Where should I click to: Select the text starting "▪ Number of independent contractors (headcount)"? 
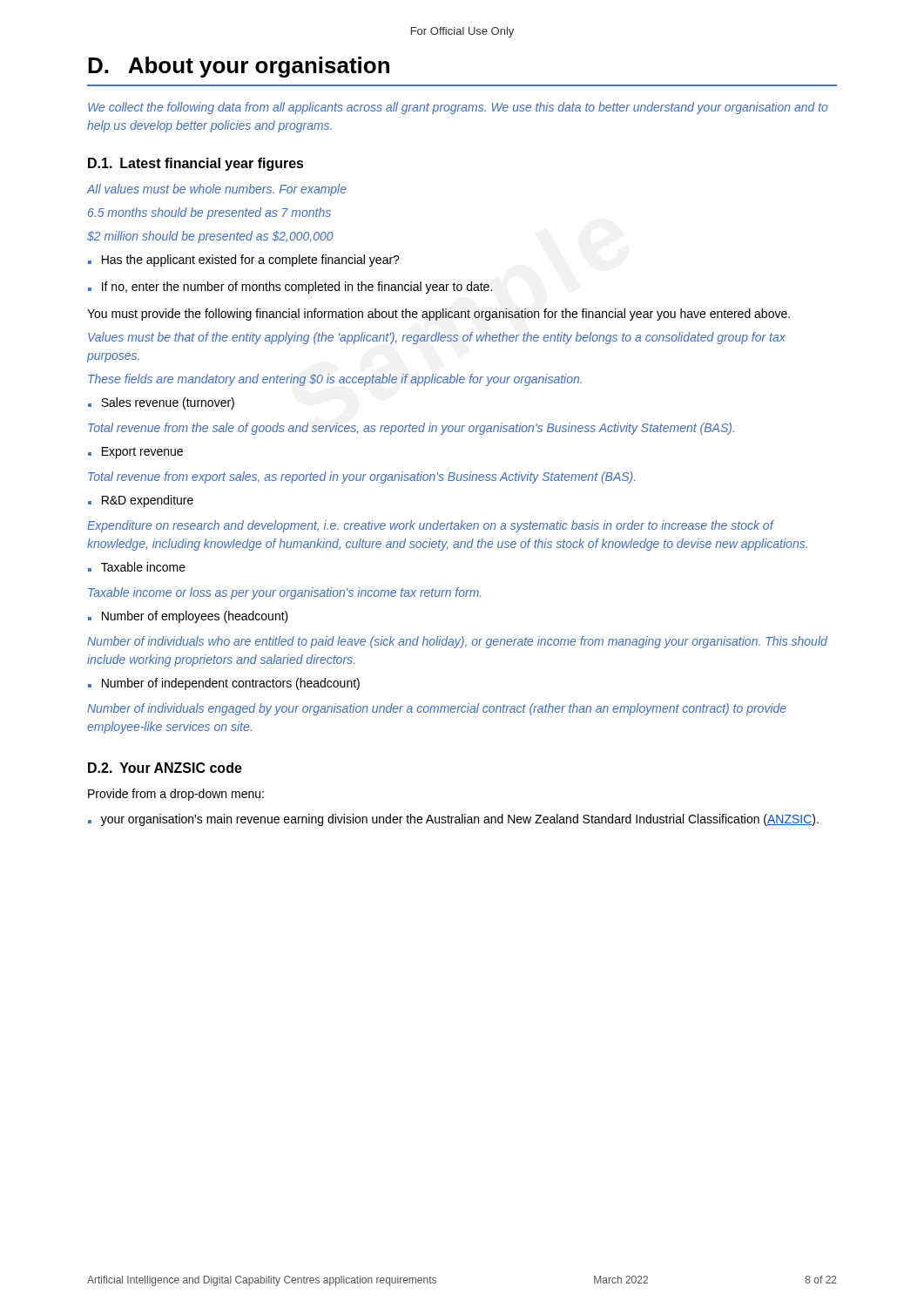(224, 685)
